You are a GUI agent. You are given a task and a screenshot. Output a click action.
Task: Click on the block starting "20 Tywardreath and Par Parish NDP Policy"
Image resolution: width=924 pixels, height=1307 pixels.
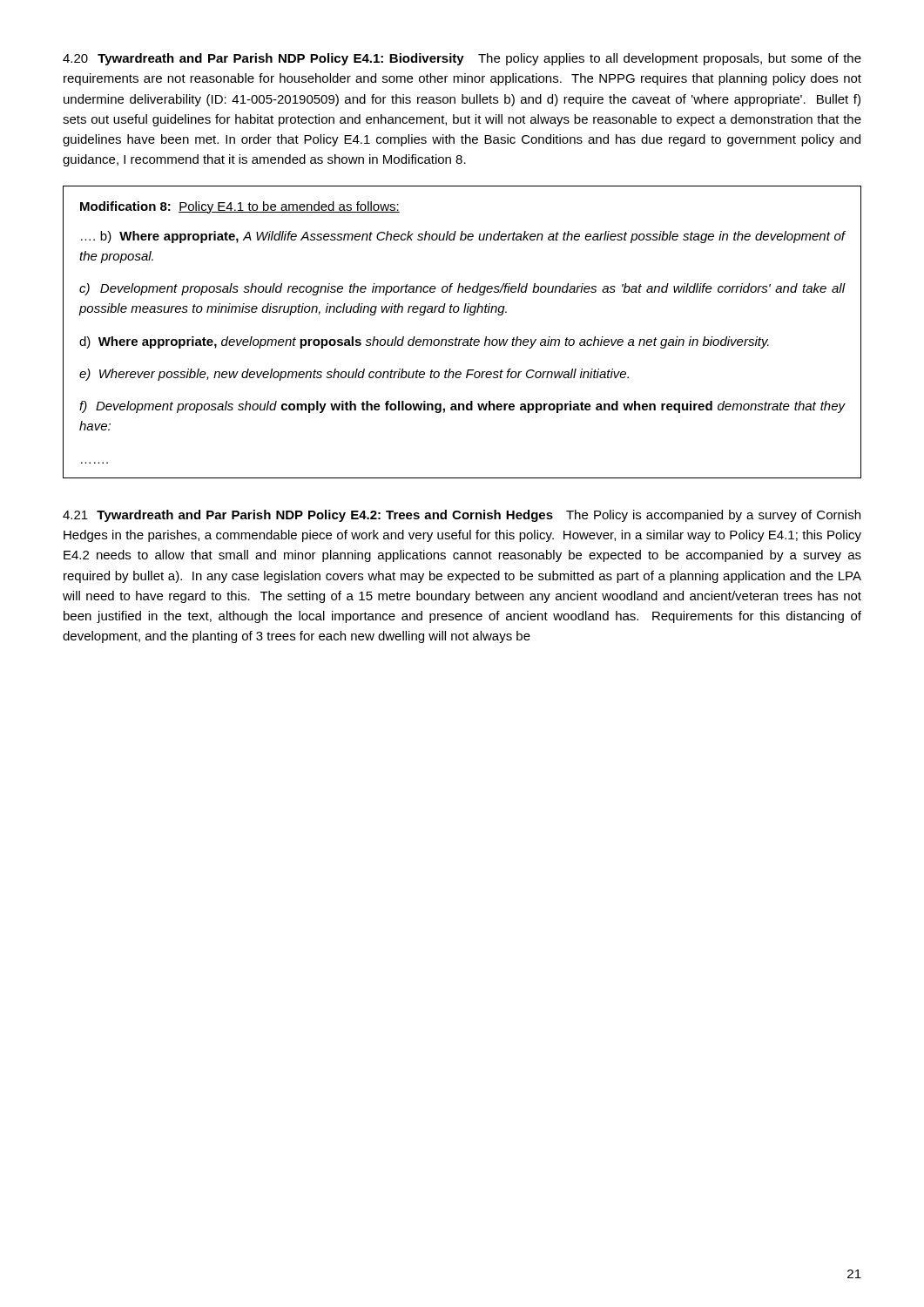pos(462,109)
